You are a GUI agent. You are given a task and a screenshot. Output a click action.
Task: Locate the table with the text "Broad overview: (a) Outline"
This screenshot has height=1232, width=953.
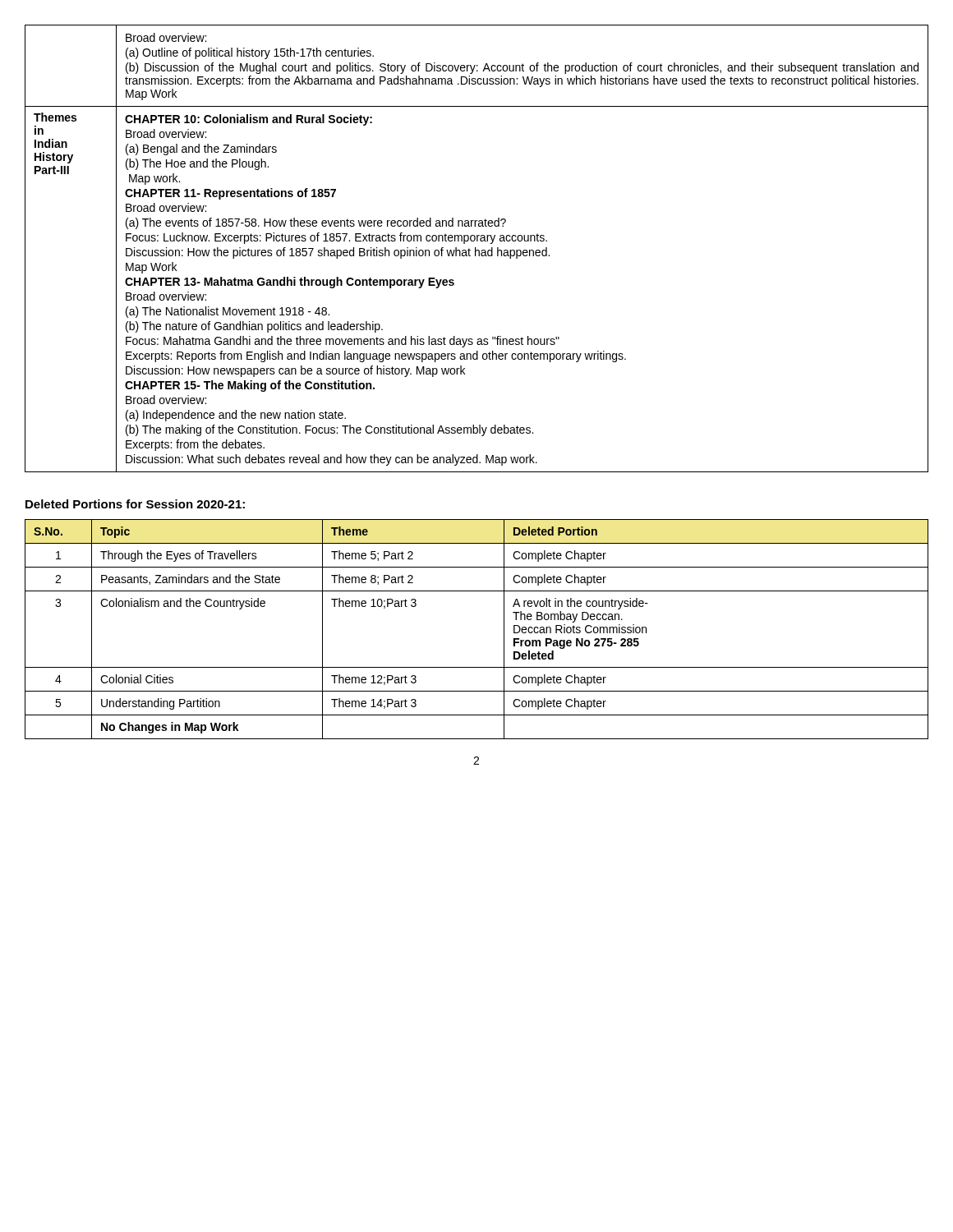(476, 248)
